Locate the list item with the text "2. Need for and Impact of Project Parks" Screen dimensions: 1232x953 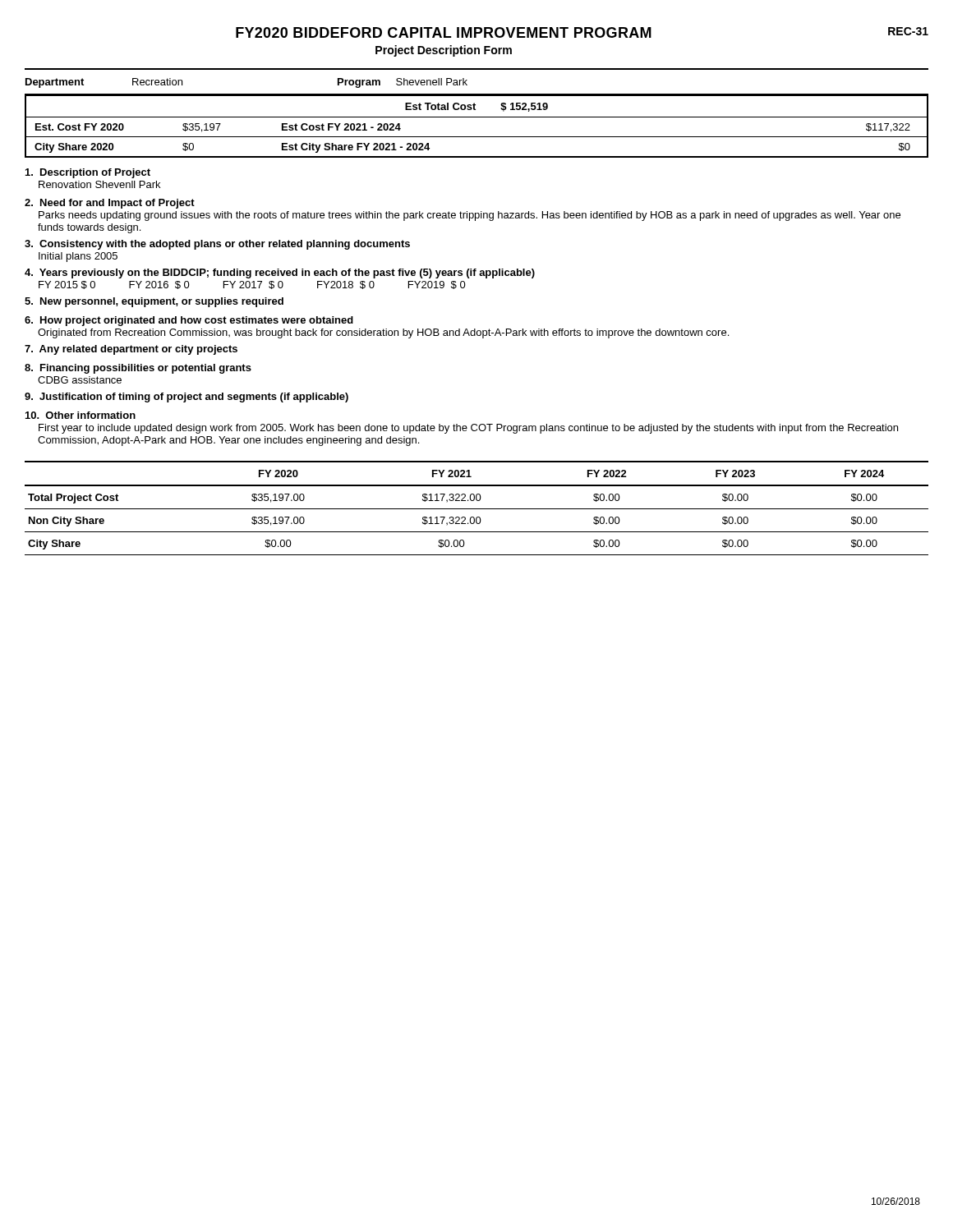tap(476, 215)
